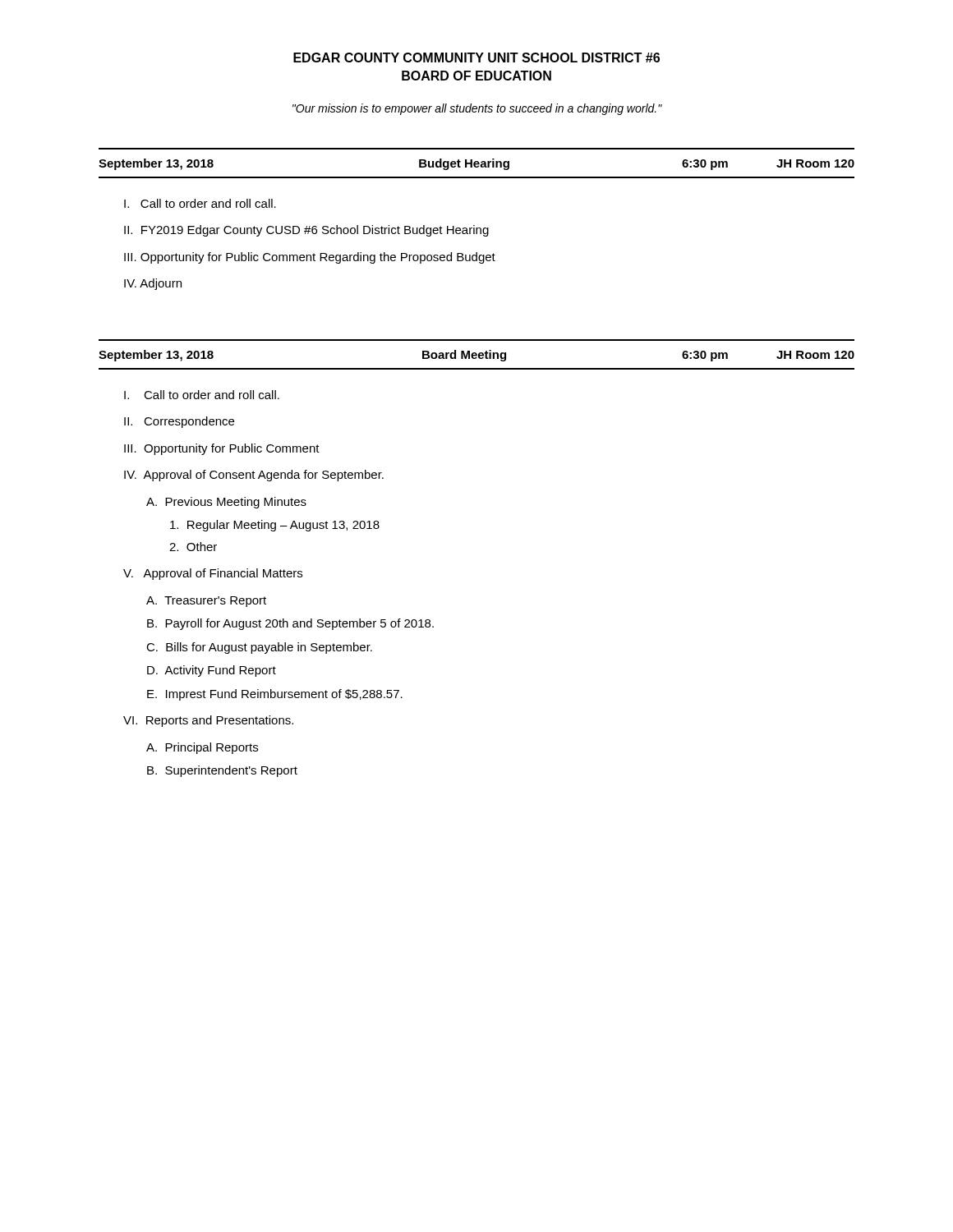The height and width of the screenshot is (1232, 953).
Task: Find the passage starting "IV. Adjourn"
Action: click(153, 283)
